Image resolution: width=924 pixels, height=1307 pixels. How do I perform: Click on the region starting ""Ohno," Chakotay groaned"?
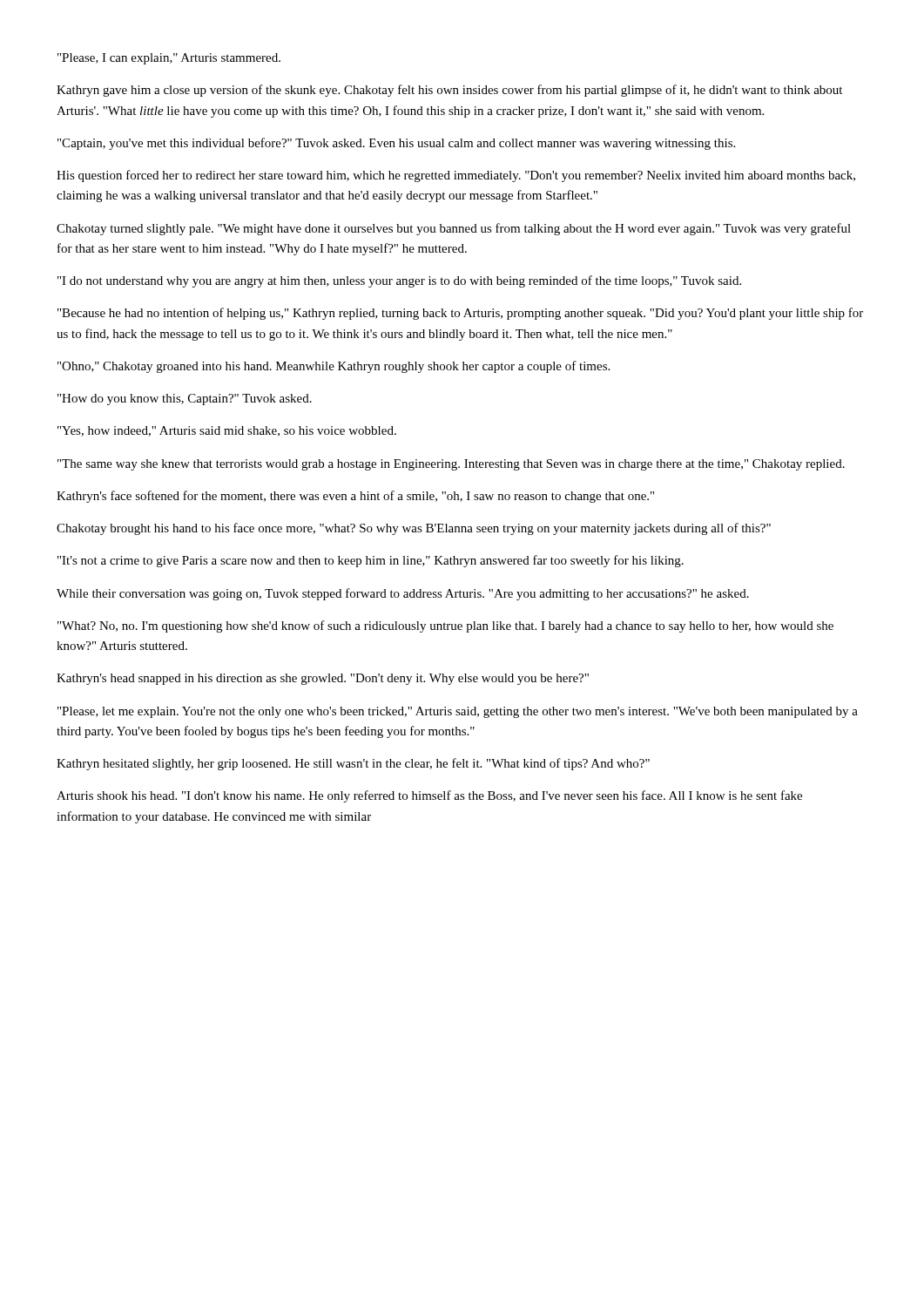pyautogui.click(x=334, y=366)
